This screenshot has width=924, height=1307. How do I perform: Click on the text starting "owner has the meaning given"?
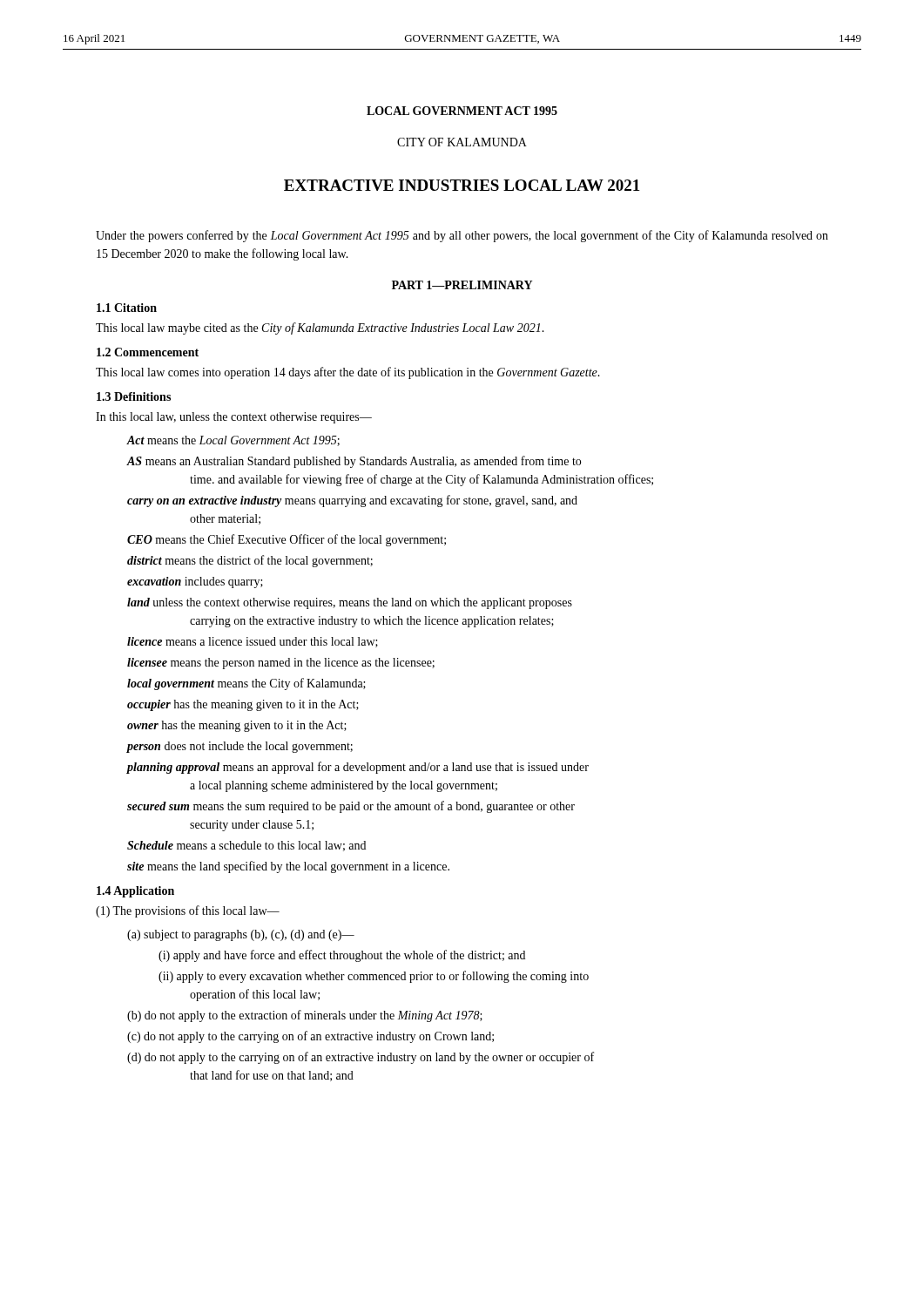pyautogui.click(x=237, y=725)
